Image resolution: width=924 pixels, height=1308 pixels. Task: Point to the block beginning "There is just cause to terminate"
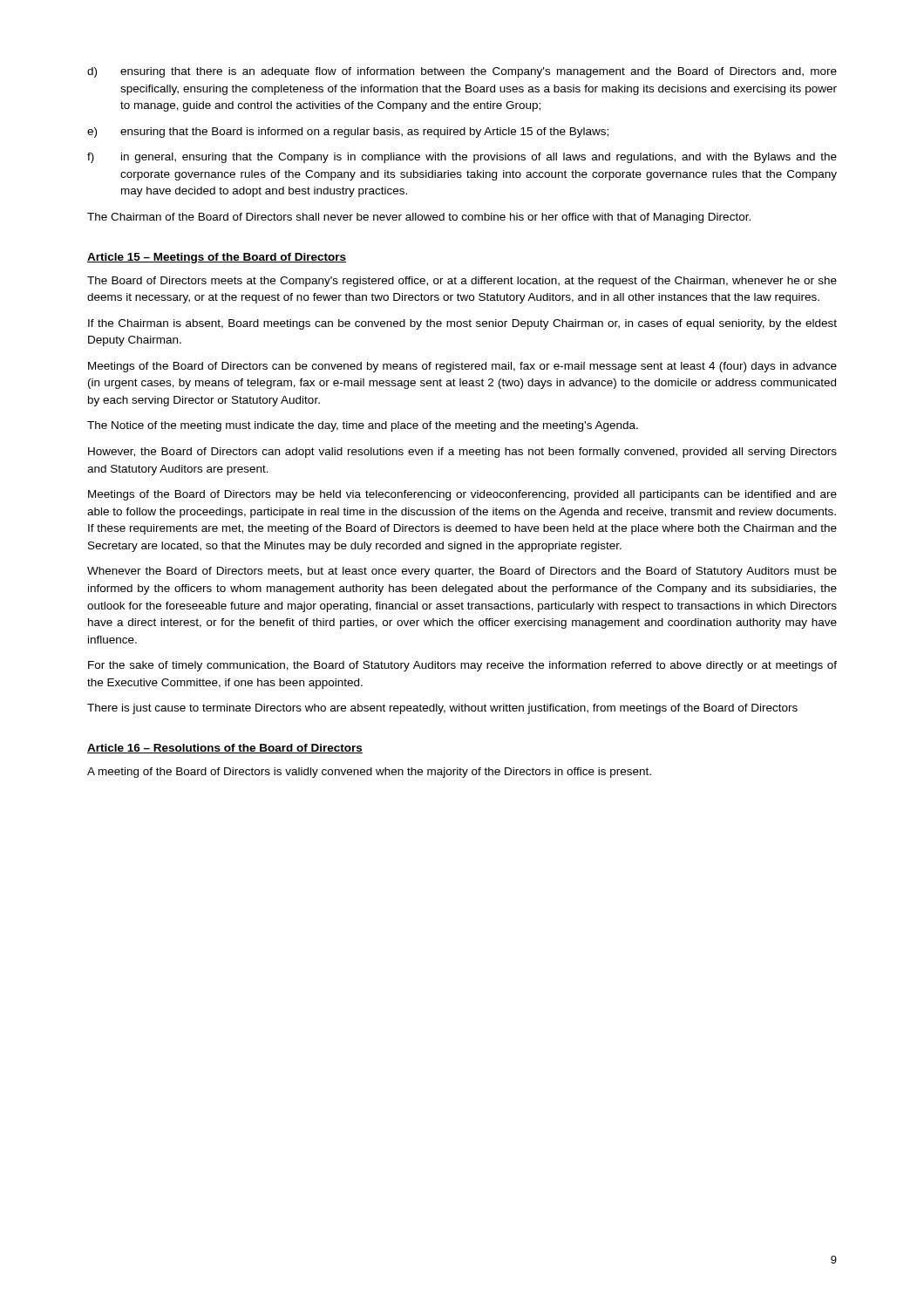443,708
